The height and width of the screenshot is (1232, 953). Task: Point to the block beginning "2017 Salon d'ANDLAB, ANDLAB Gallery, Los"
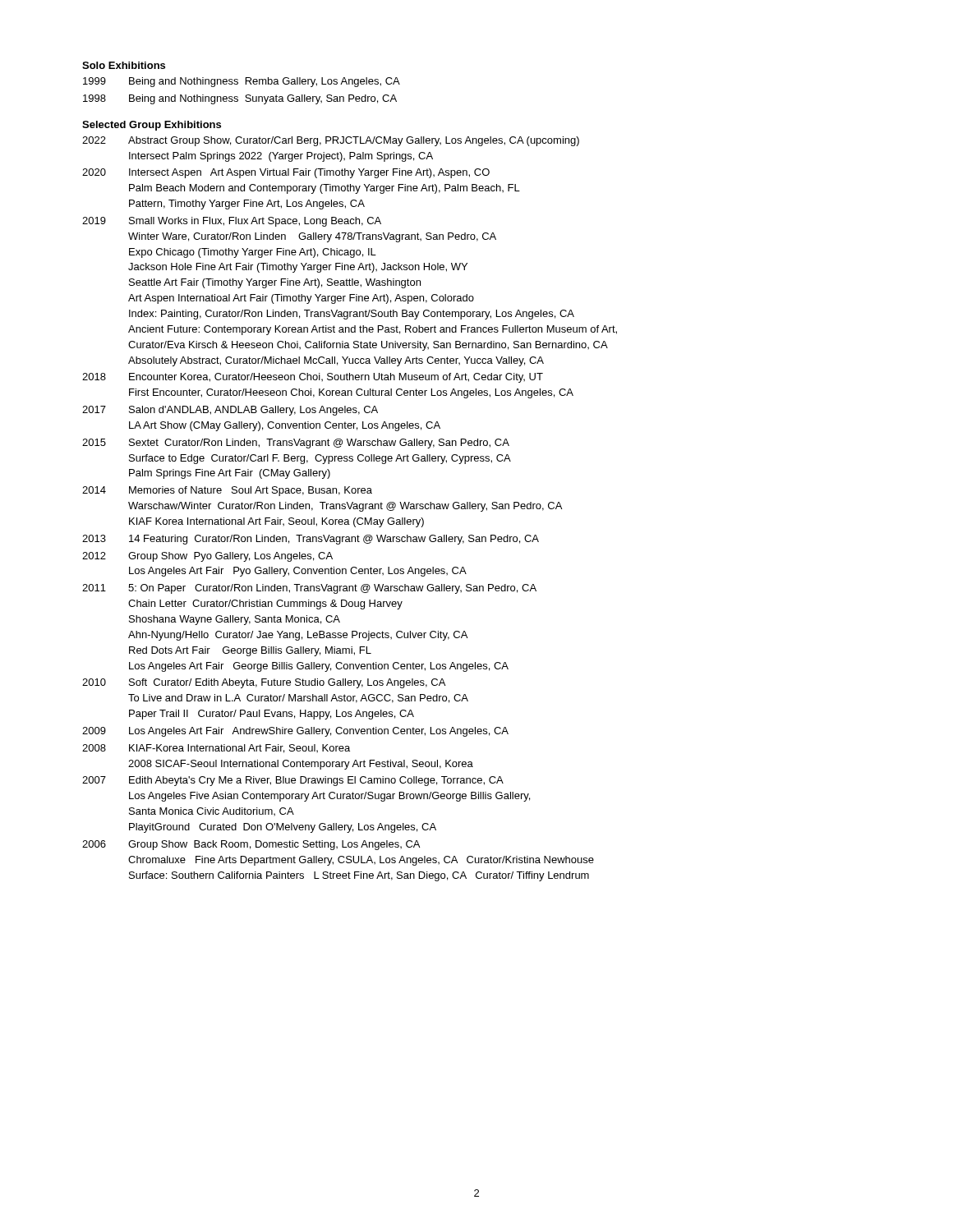pos(230,411)
